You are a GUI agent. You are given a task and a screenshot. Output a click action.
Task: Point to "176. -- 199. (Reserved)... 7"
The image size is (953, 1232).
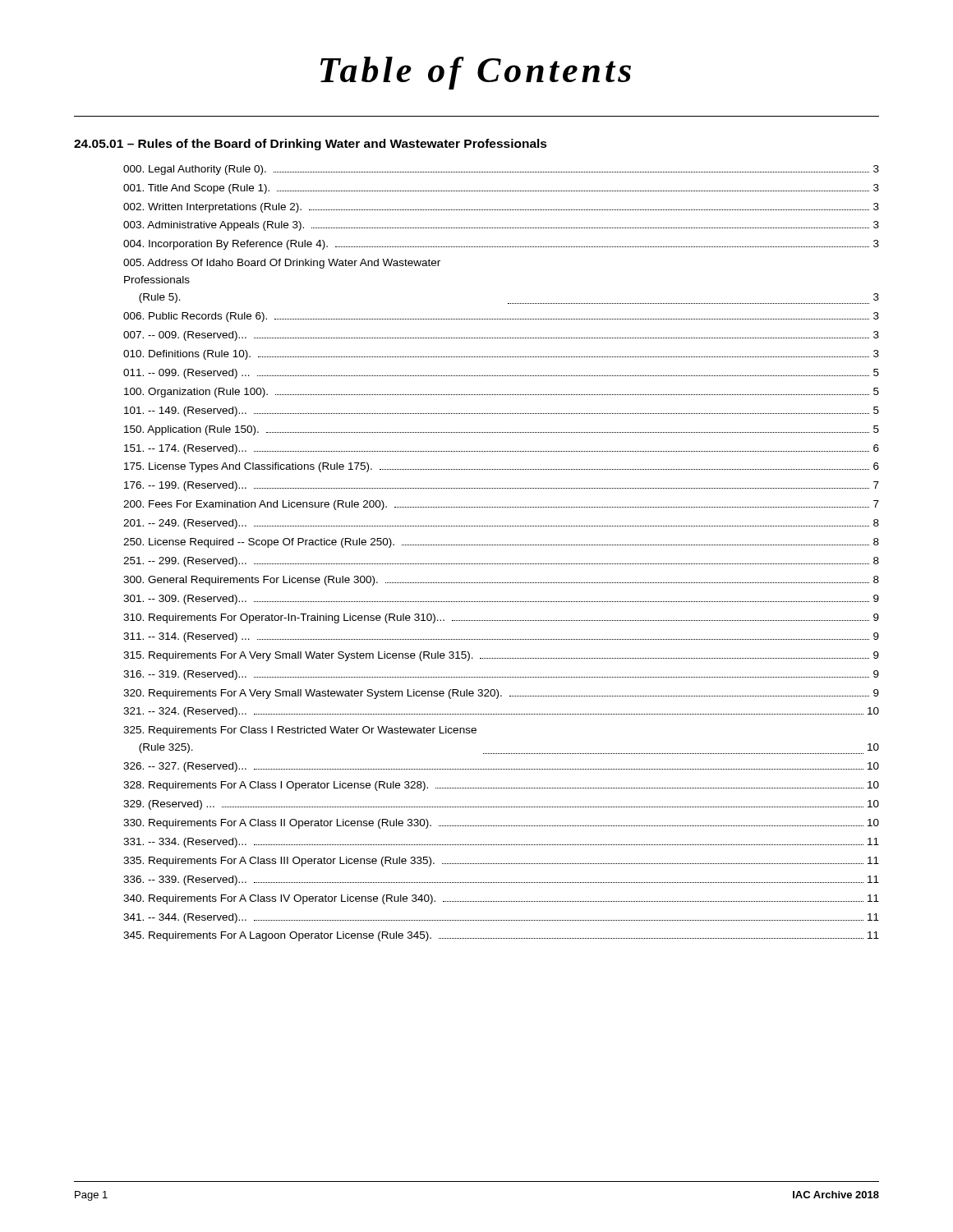point(501,486)
